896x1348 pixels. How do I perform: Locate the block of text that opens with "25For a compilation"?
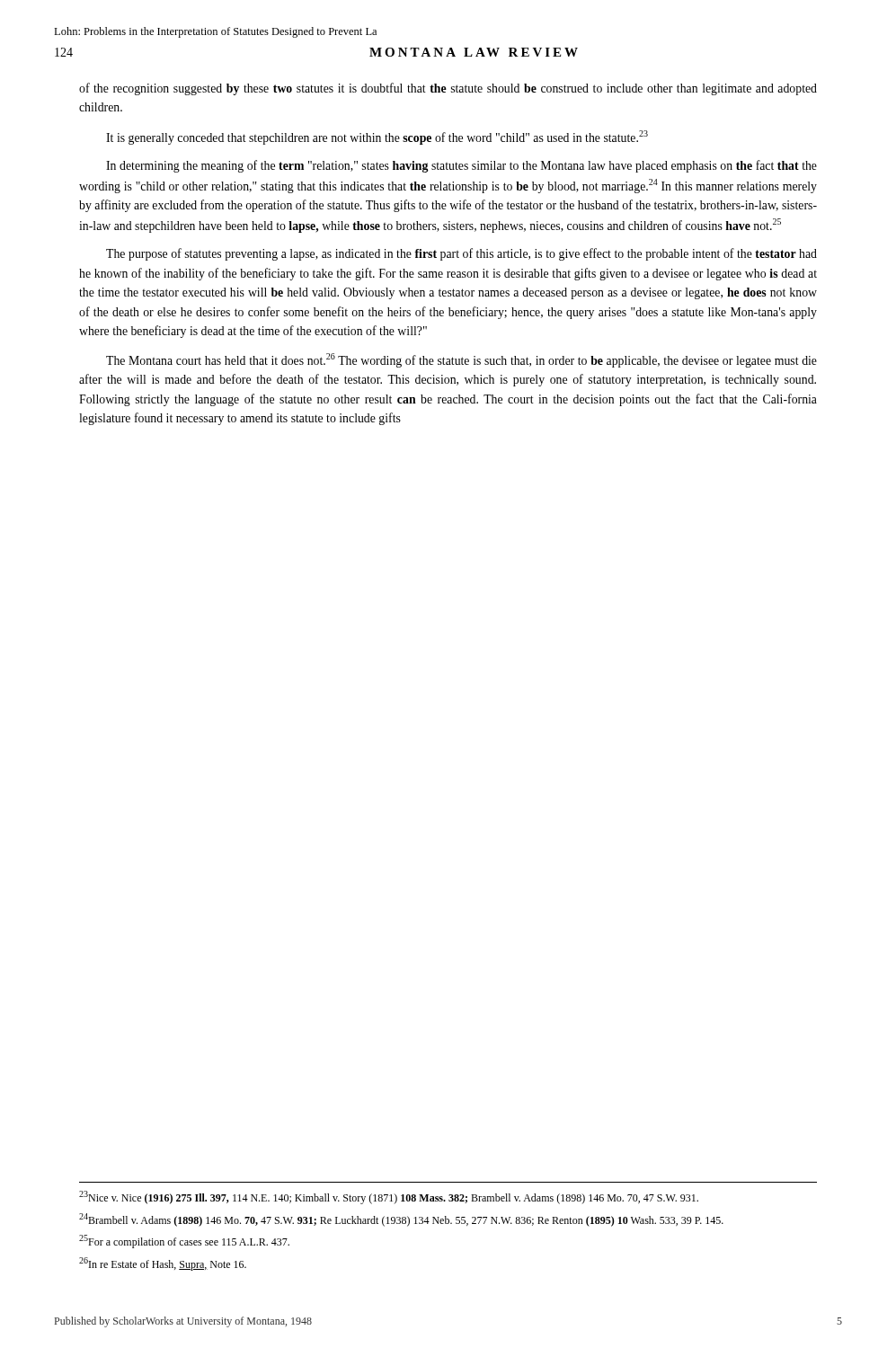(185, 1241)
